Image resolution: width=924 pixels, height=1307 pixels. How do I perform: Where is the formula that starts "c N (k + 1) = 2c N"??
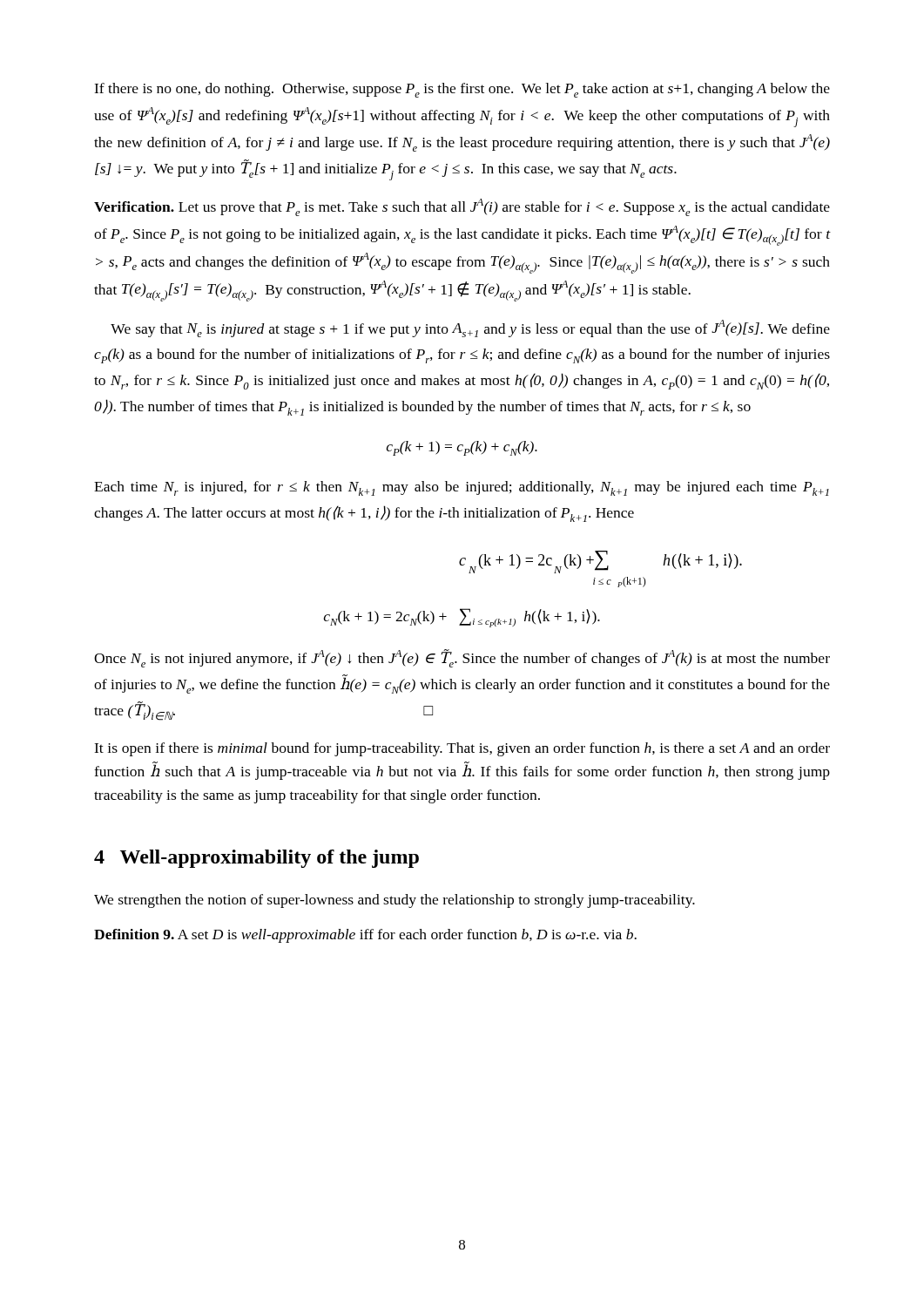[x=600, y=562]
